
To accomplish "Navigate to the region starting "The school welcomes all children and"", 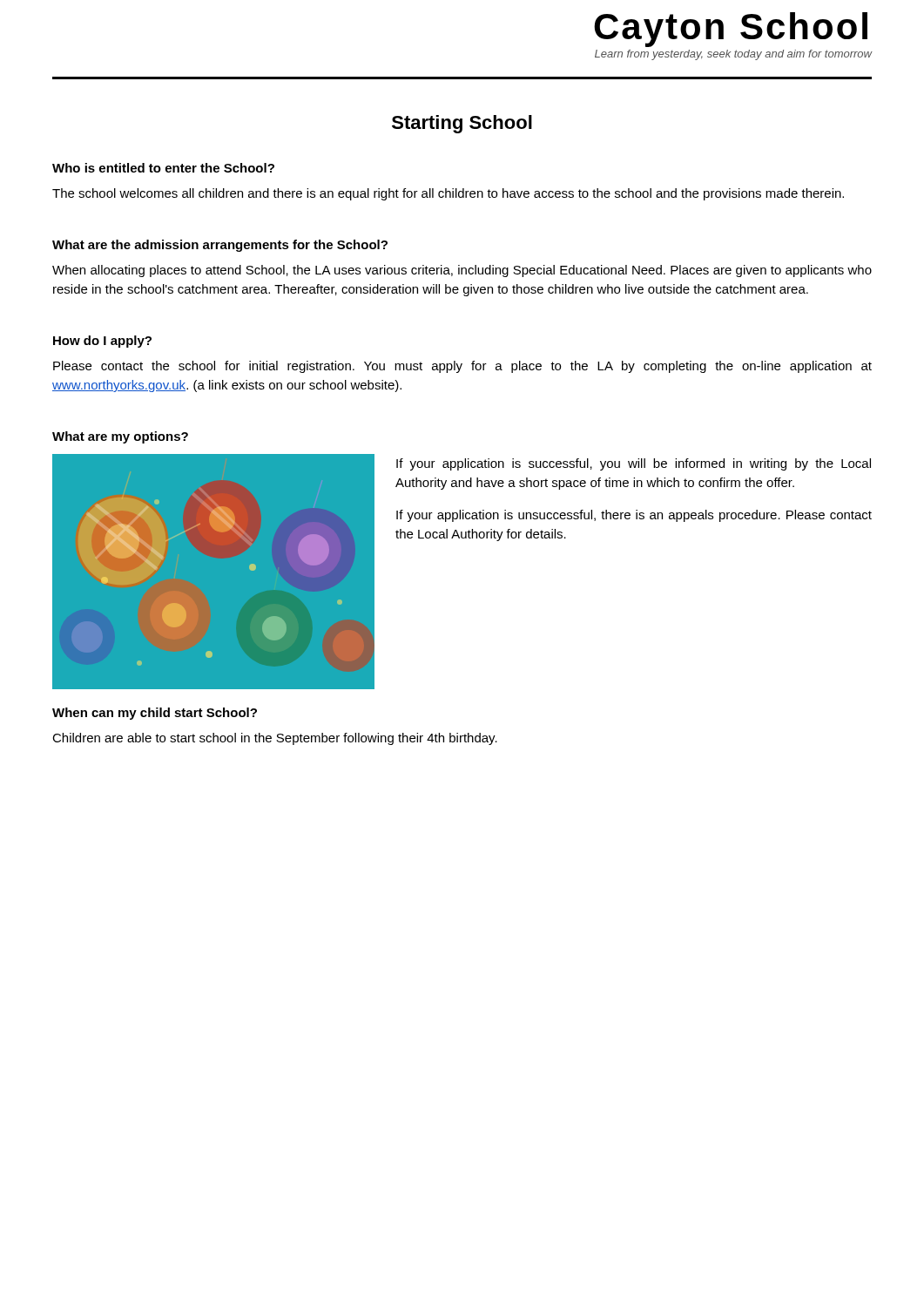I will click(449, 193).
